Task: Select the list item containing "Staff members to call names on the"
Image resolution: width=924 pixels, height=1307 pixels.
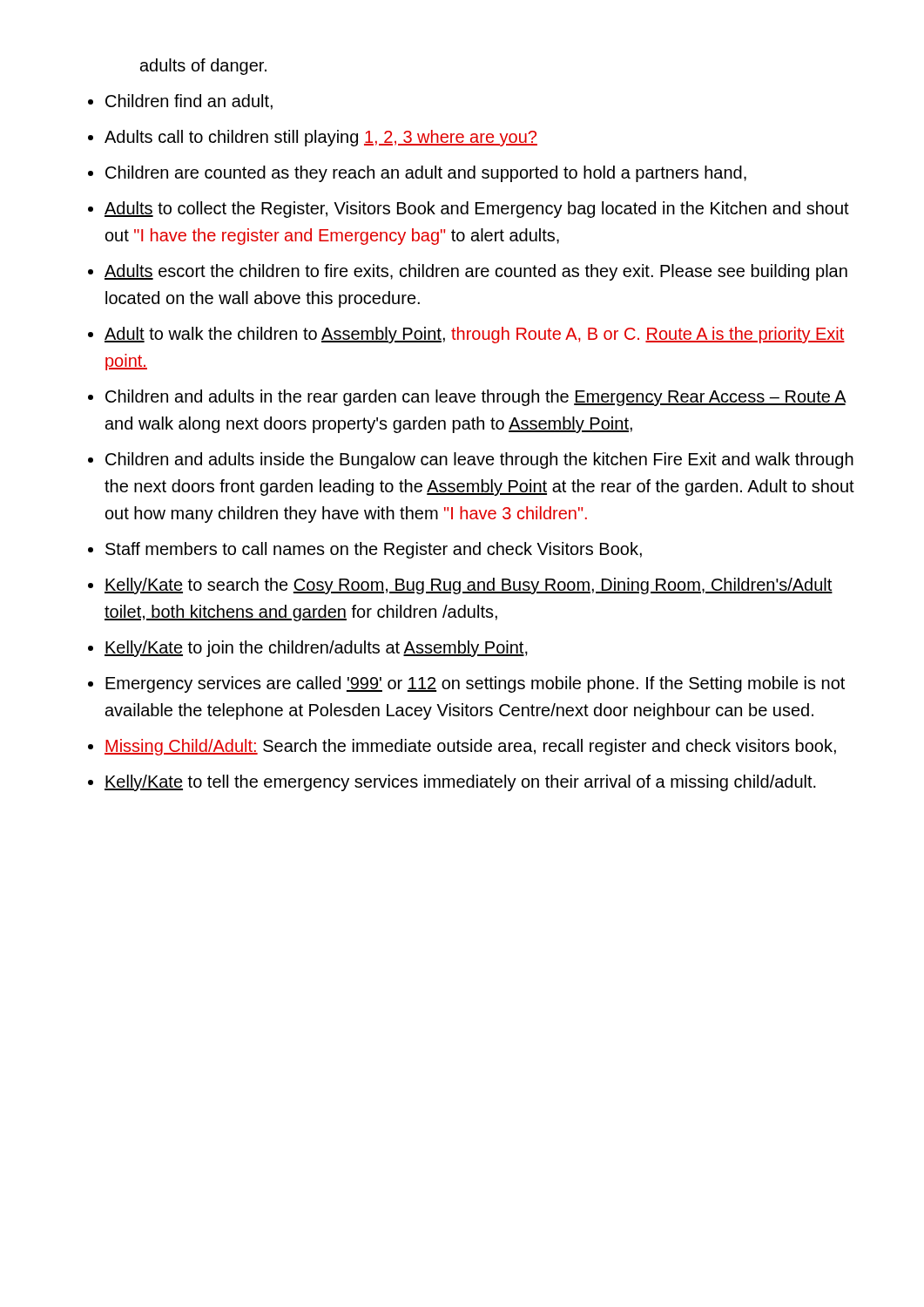Action: click(374, 549)
